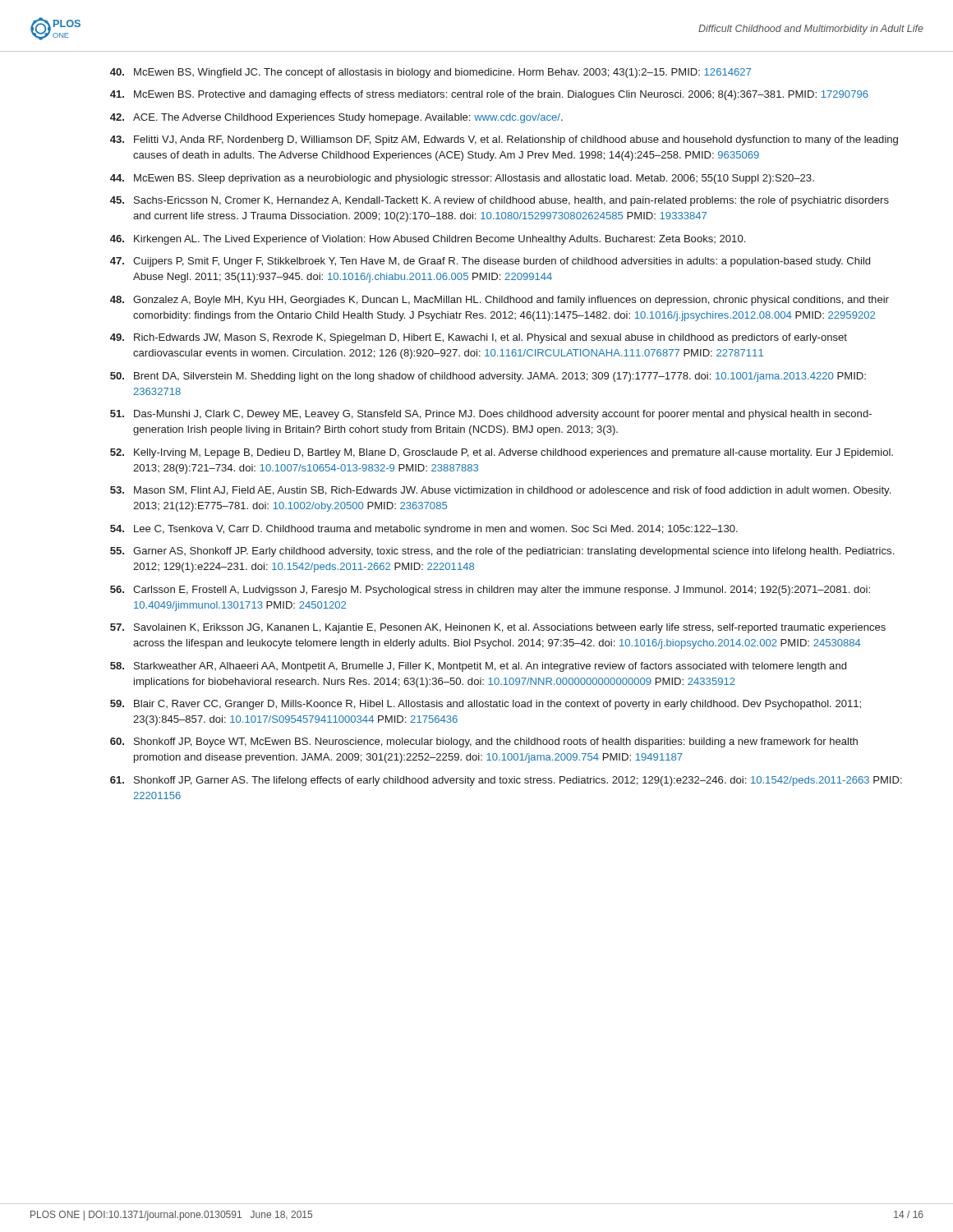This screenshot has height=1232, width=953.
Task: Click on the list item that reads "55. Garner AS,"
Action: (493, 559)
